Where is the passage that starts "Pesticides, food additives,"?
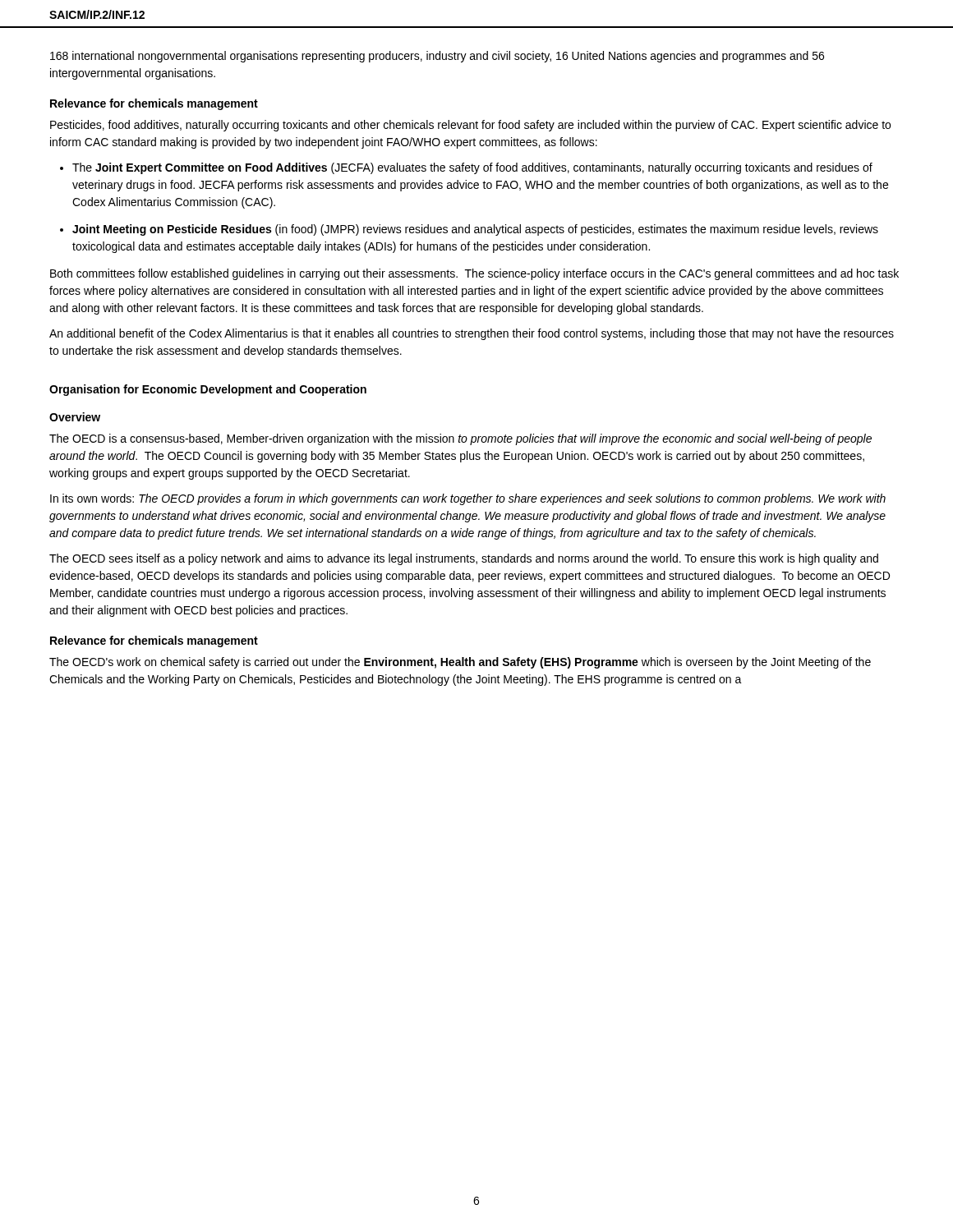 (x=470, y=133)
